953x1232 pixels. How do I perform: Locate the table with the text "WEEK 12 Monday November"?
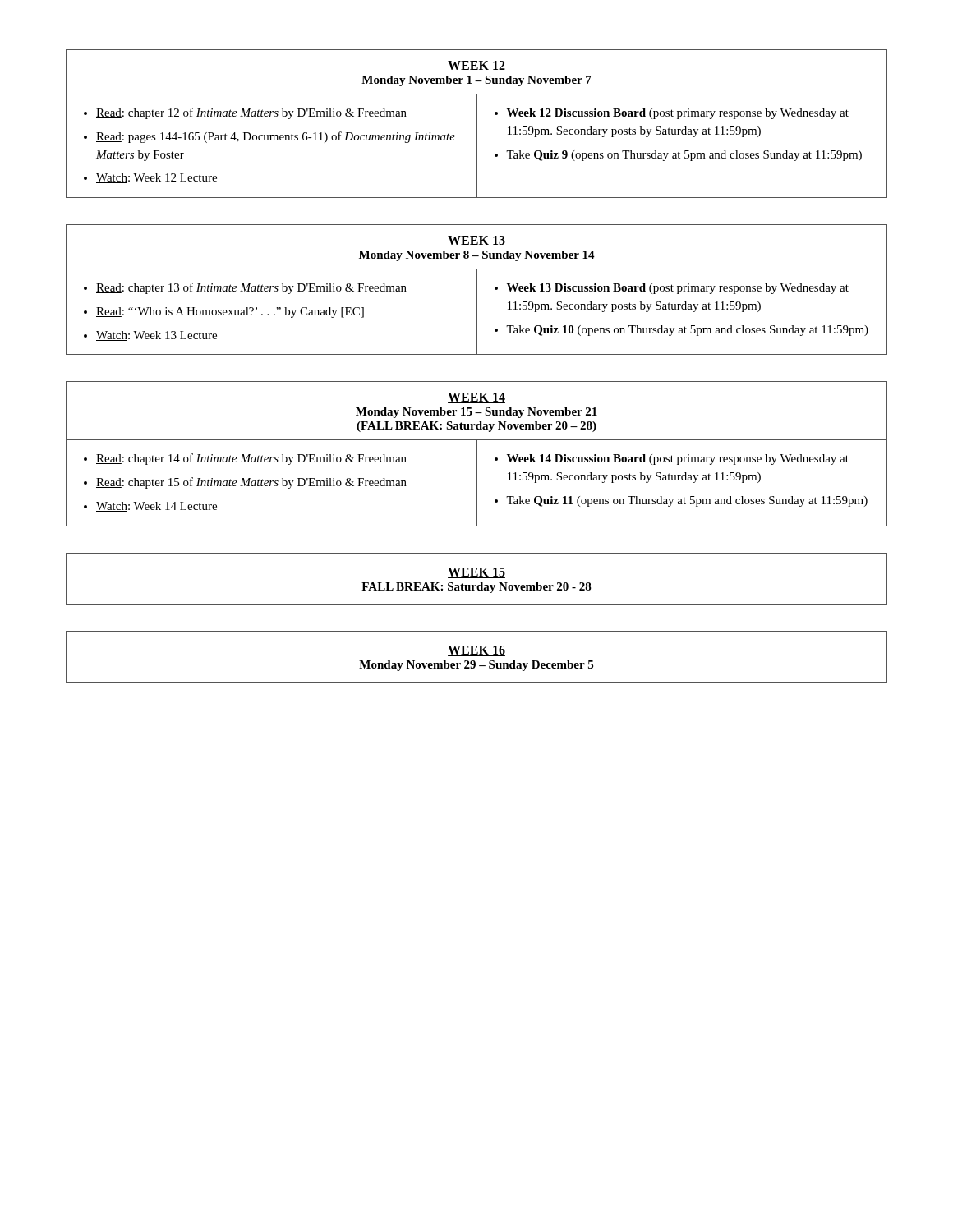tap(476, 124)
